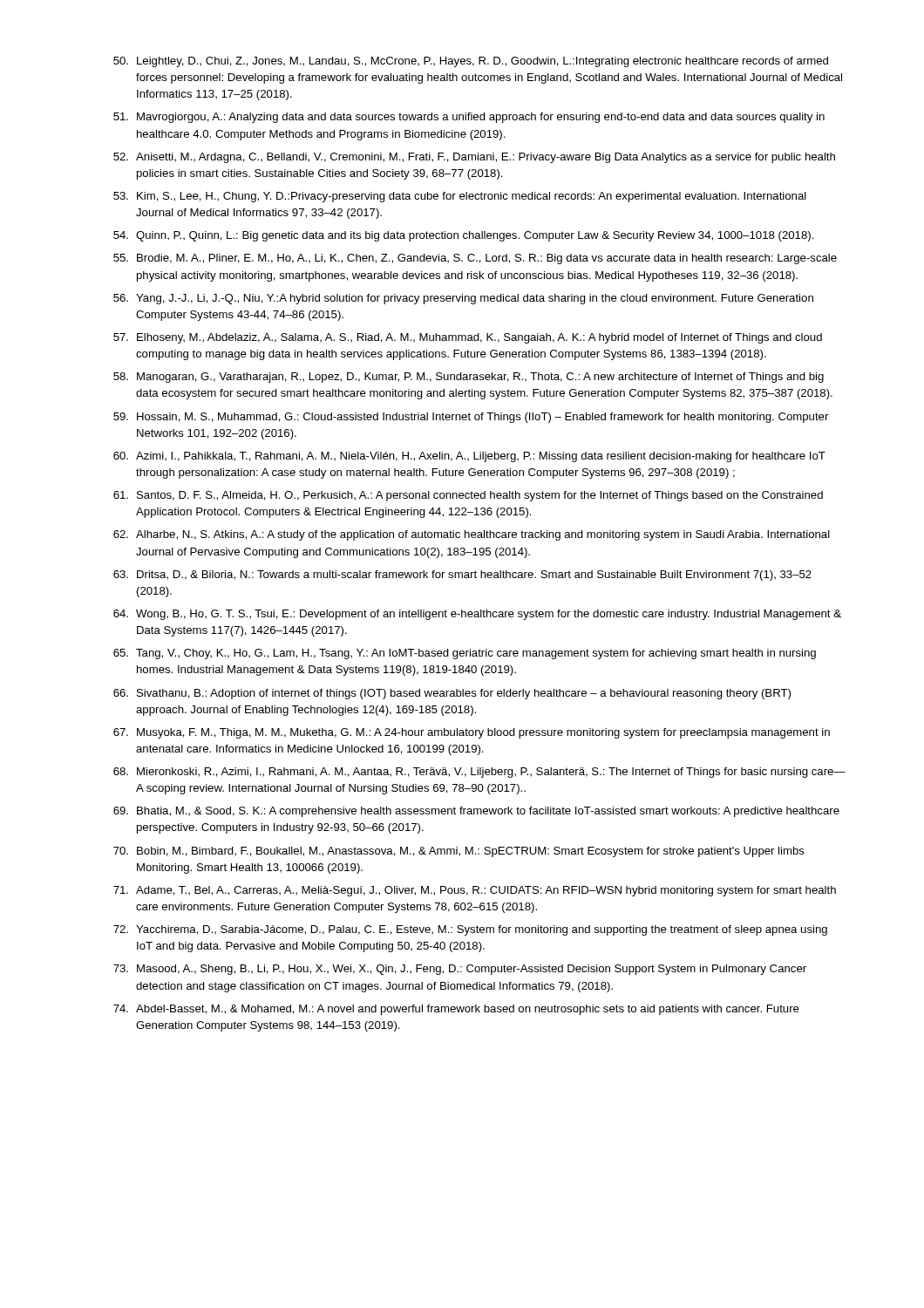This screenshot has width=924, height=1308.
Task: Point to the region starting "68. Mieronkoski, R.,"
Action: [x=471, y=780]
